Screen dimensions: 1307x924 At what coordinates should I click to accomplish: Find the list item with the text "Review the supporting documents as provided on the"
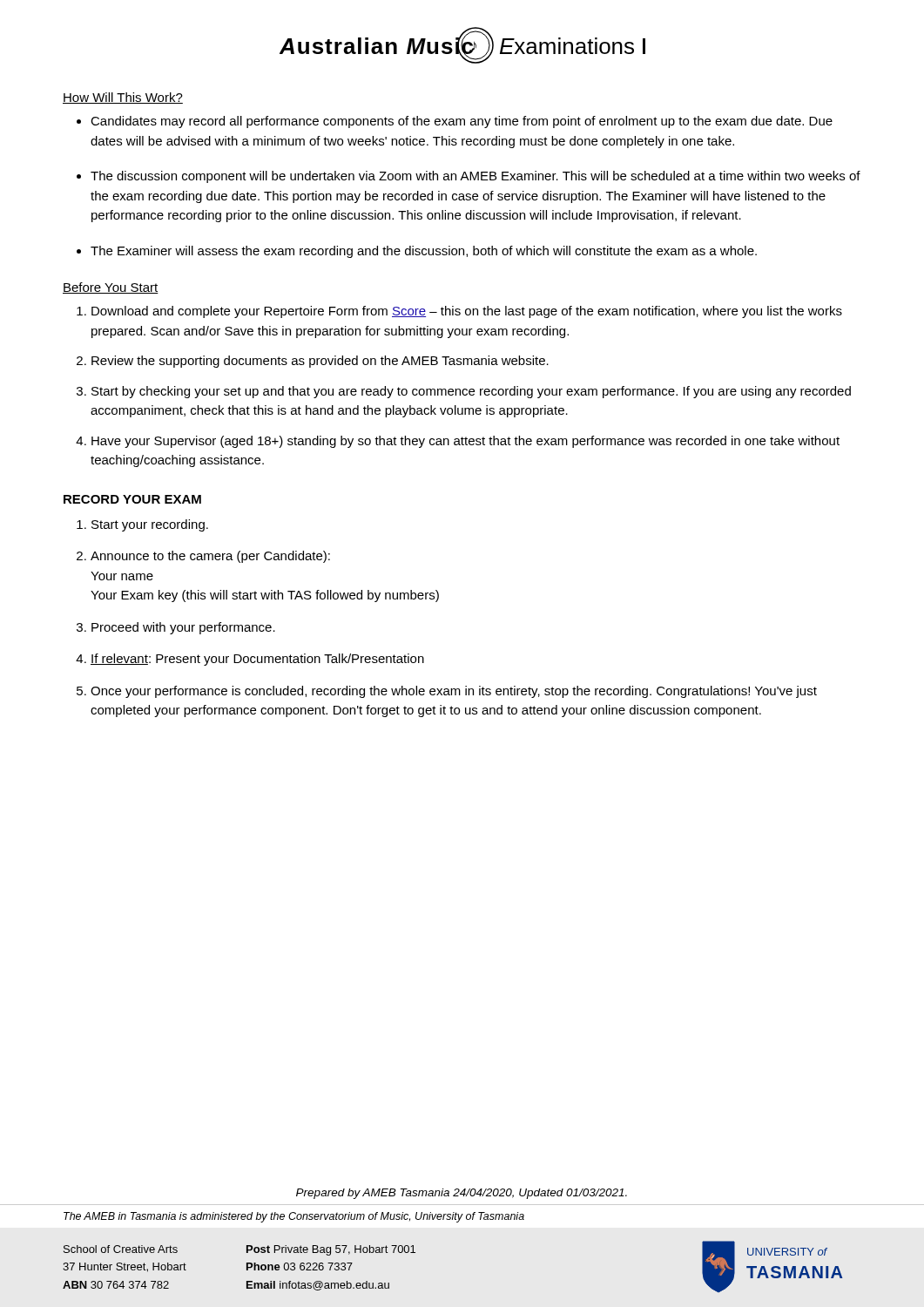[x=320, y=360]
